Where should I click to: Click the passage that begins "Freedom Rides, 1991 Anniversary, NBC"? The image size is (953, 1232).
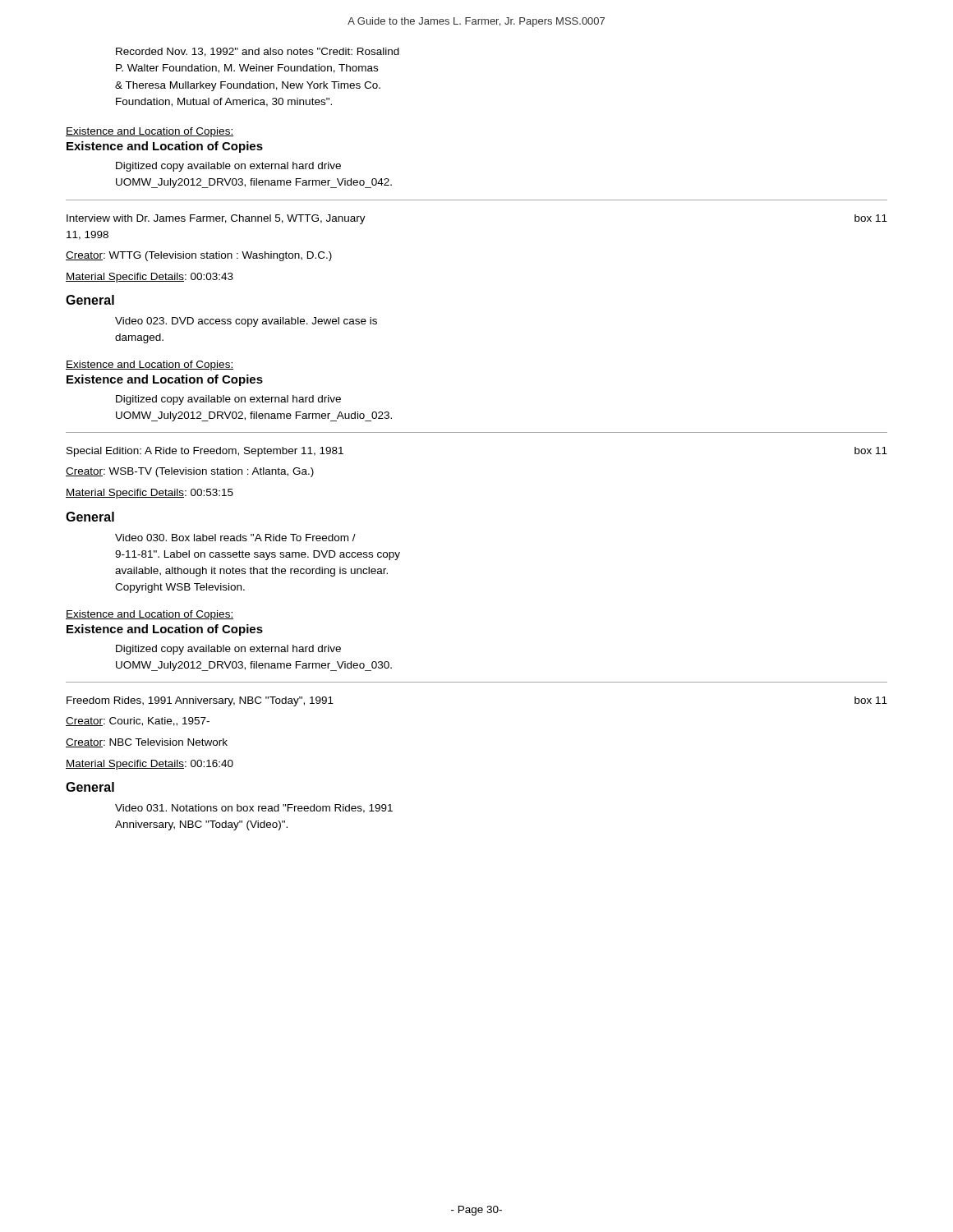tap(203, 701)
